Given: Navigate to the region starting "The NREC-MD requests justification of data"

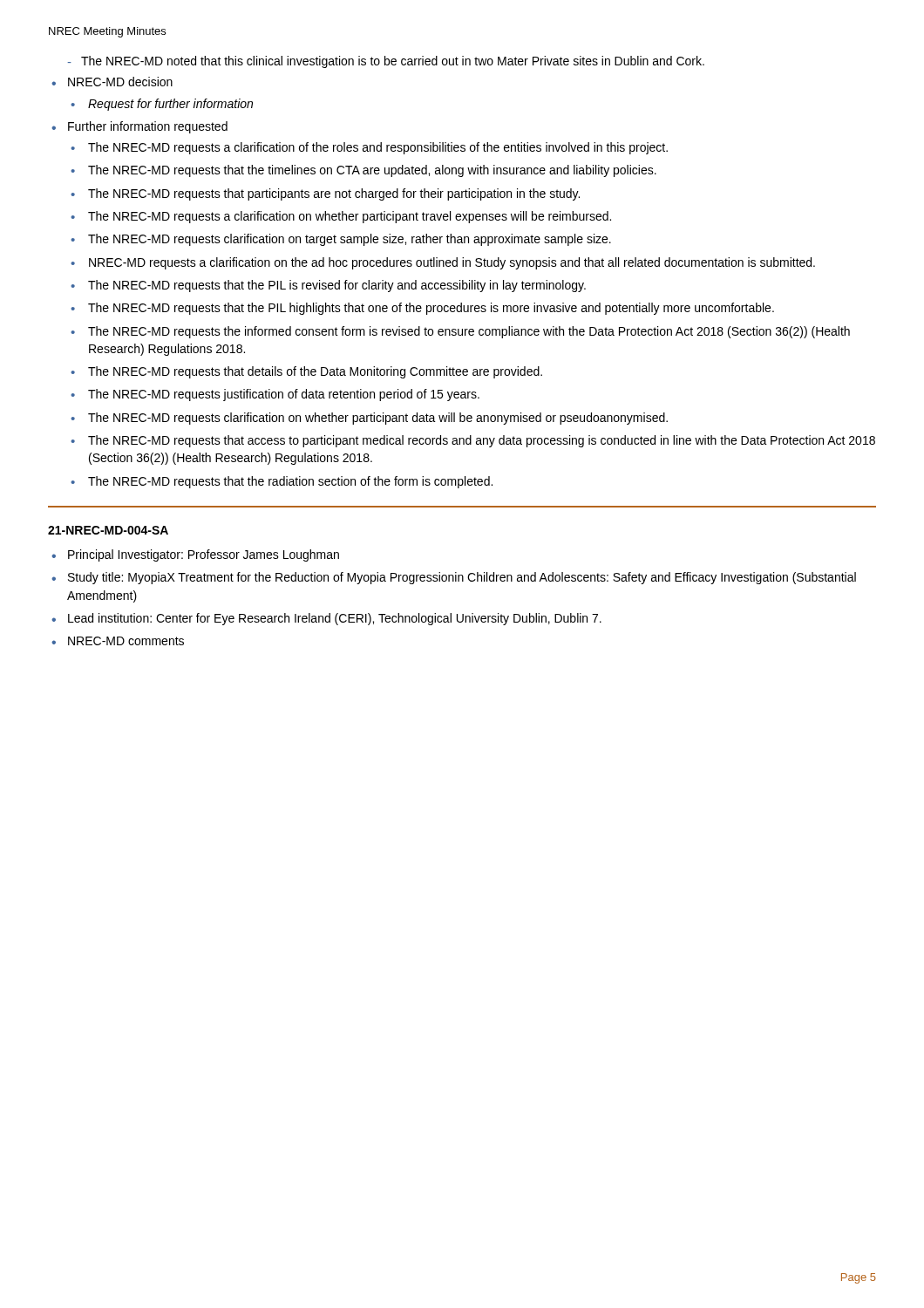Looking at the screenshot, I should click(x=284, y=395).
